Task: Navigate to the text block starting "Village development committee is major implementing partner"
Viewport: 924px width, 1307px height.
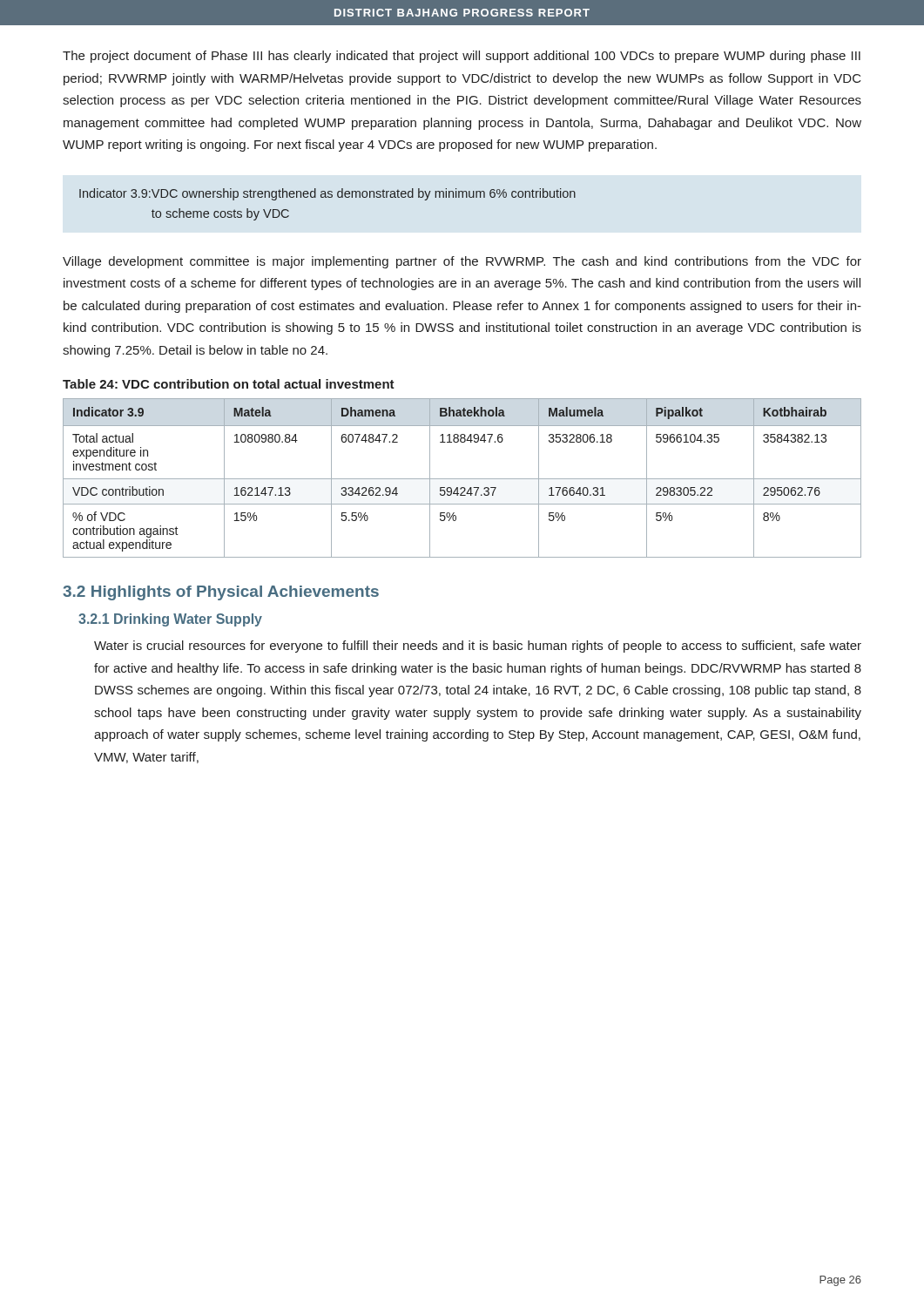Action: click(462, 305)
